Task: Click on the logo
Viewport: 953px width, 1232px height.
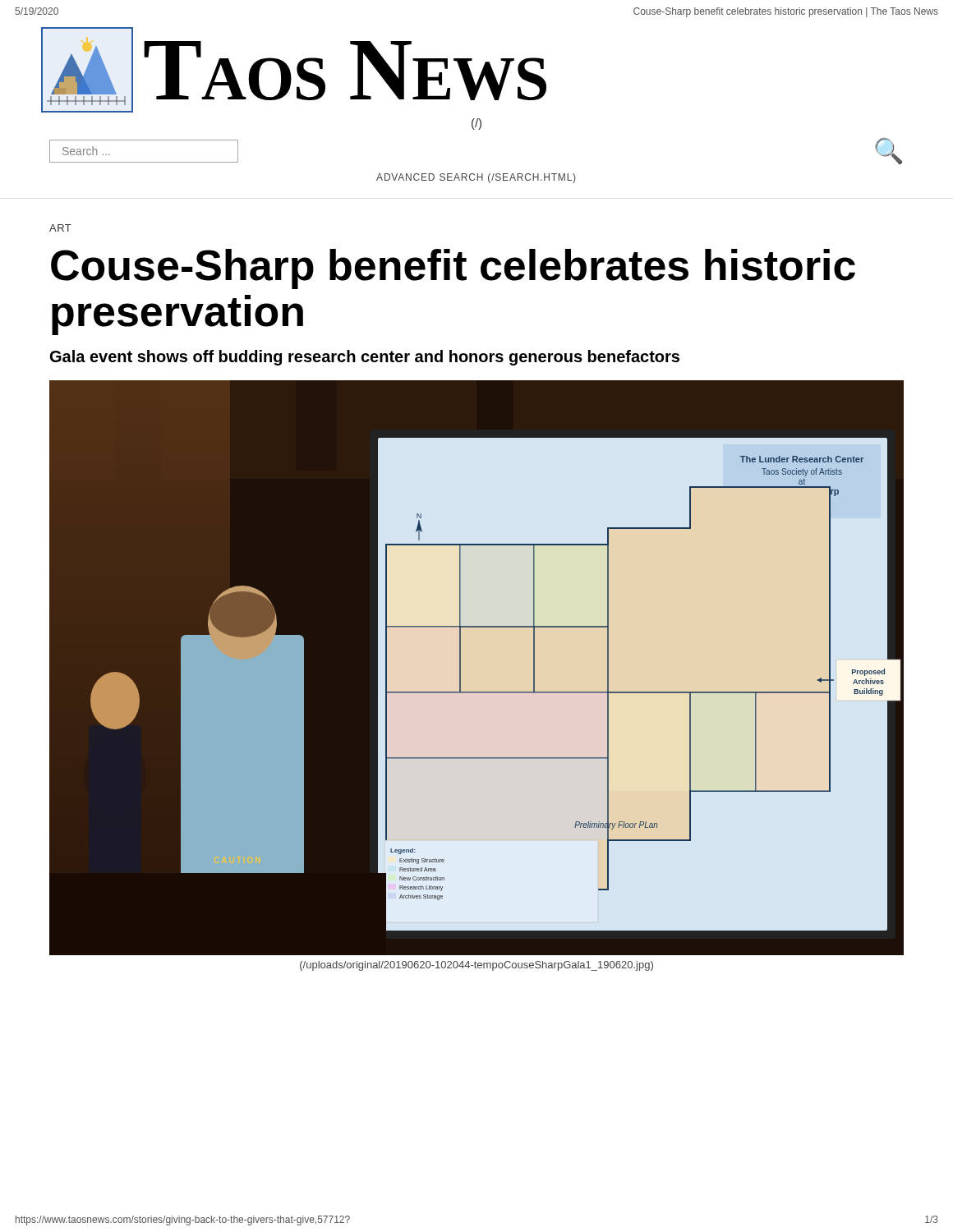Action: click(476, 67)
